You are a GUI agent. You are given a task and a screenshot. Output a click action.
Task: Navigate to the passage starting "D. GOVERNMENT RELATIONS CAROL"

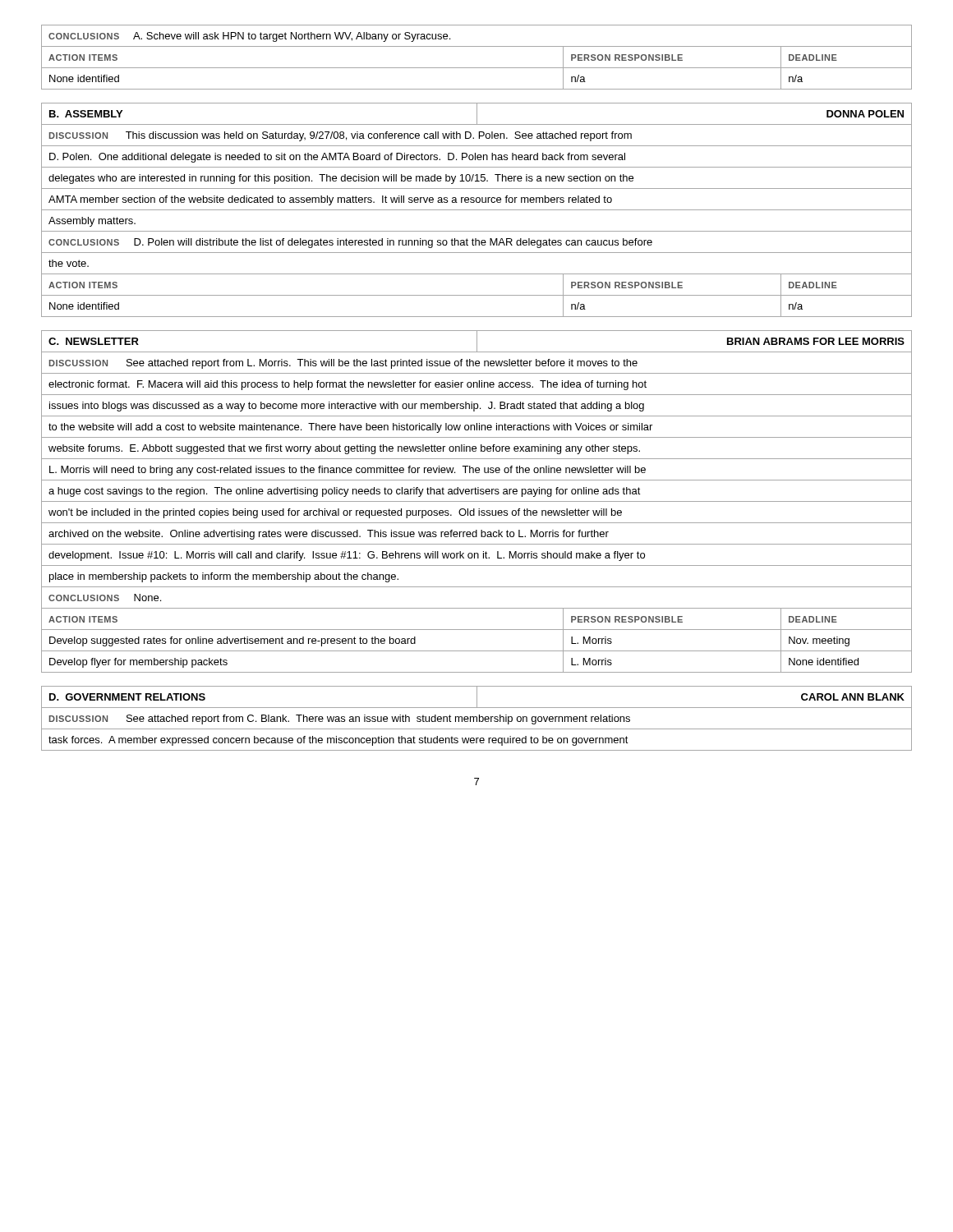(x=476, y=697)
